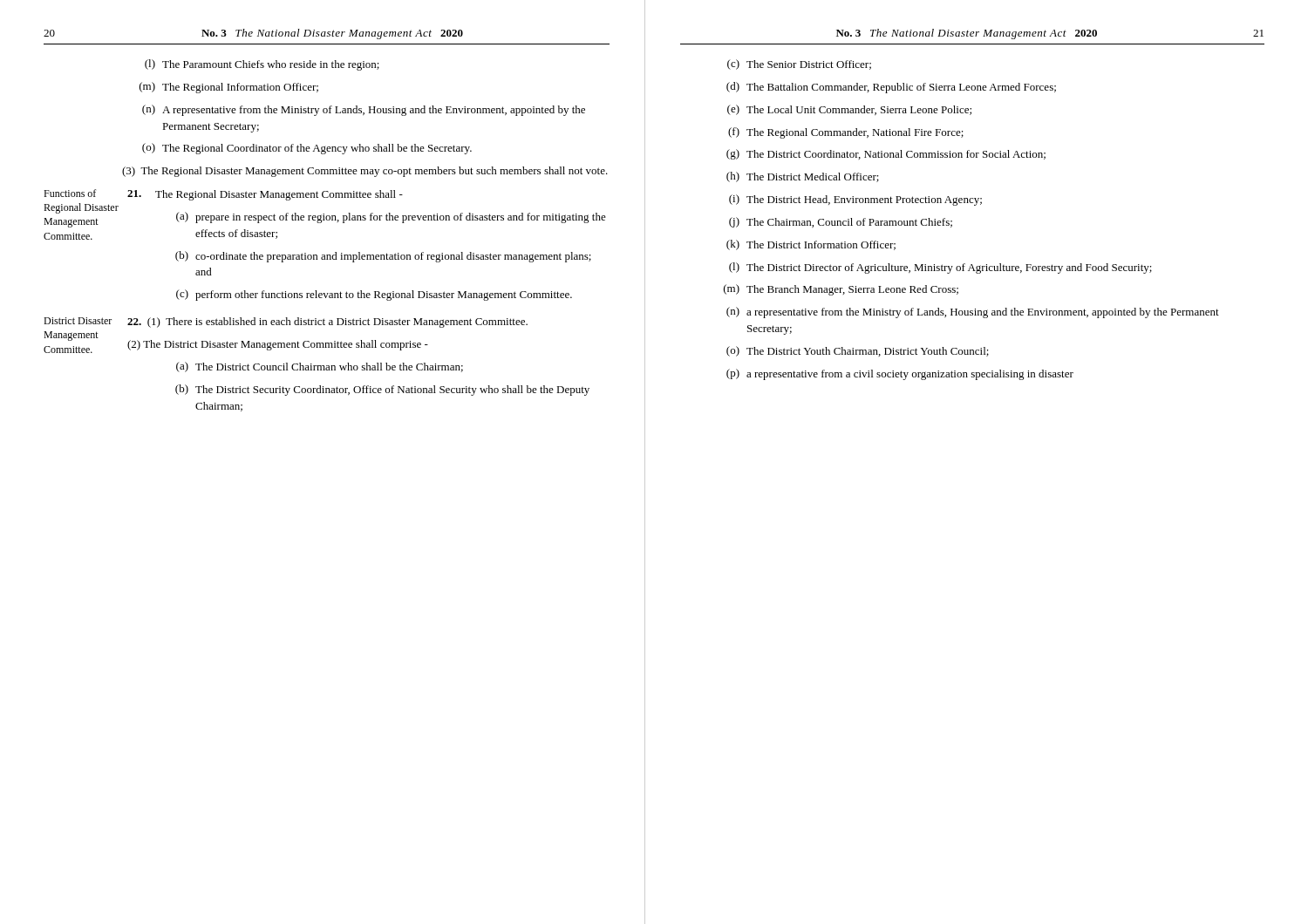The height and width of the screenshot is (924, 1308).
Task: Select the passage starting "(n) A representative from the"
Action: 366,118
